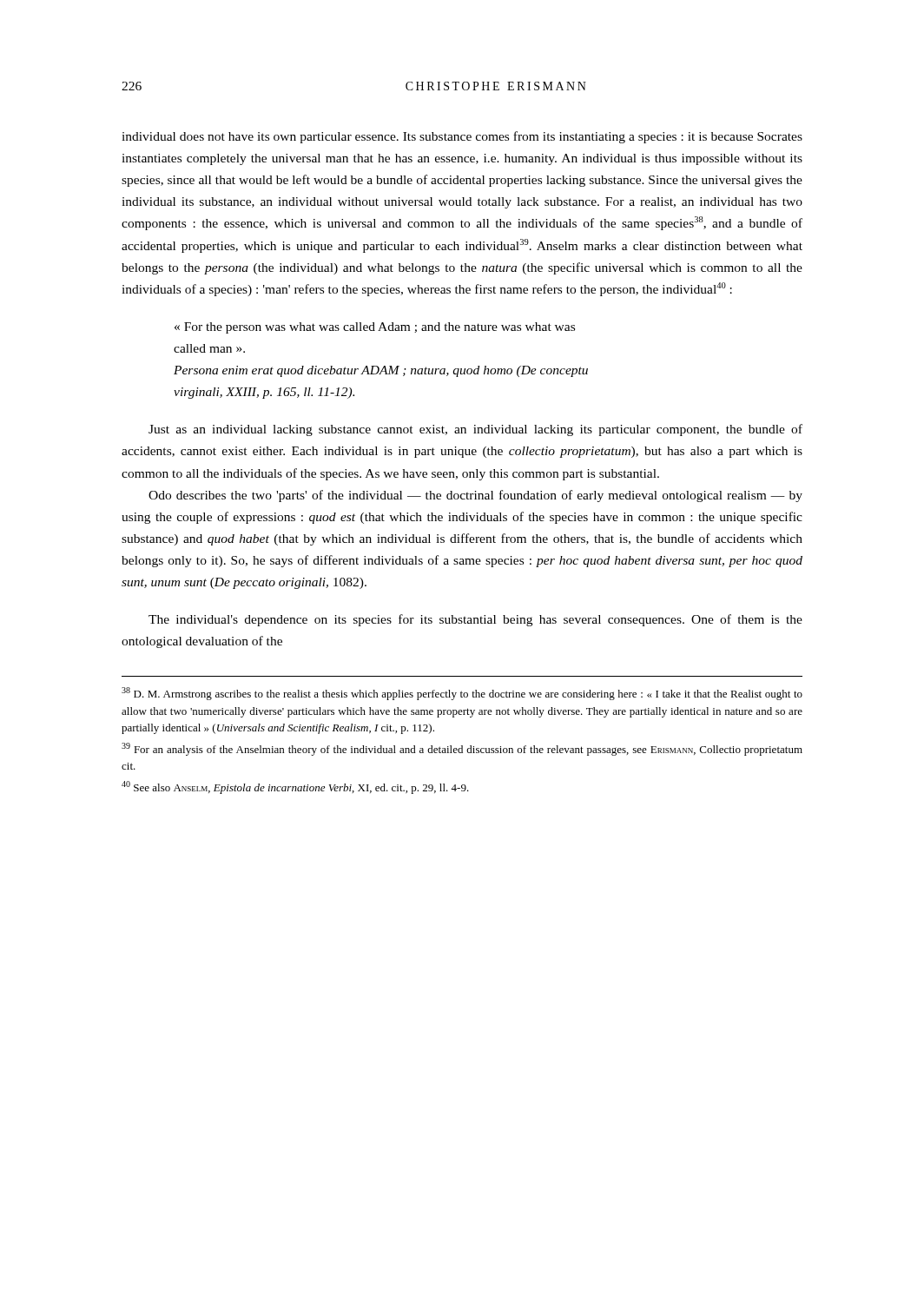Screen dimensions: 1303x924
Task: Locate the text block containing "« For the person was what was called"
Action: 488,359
